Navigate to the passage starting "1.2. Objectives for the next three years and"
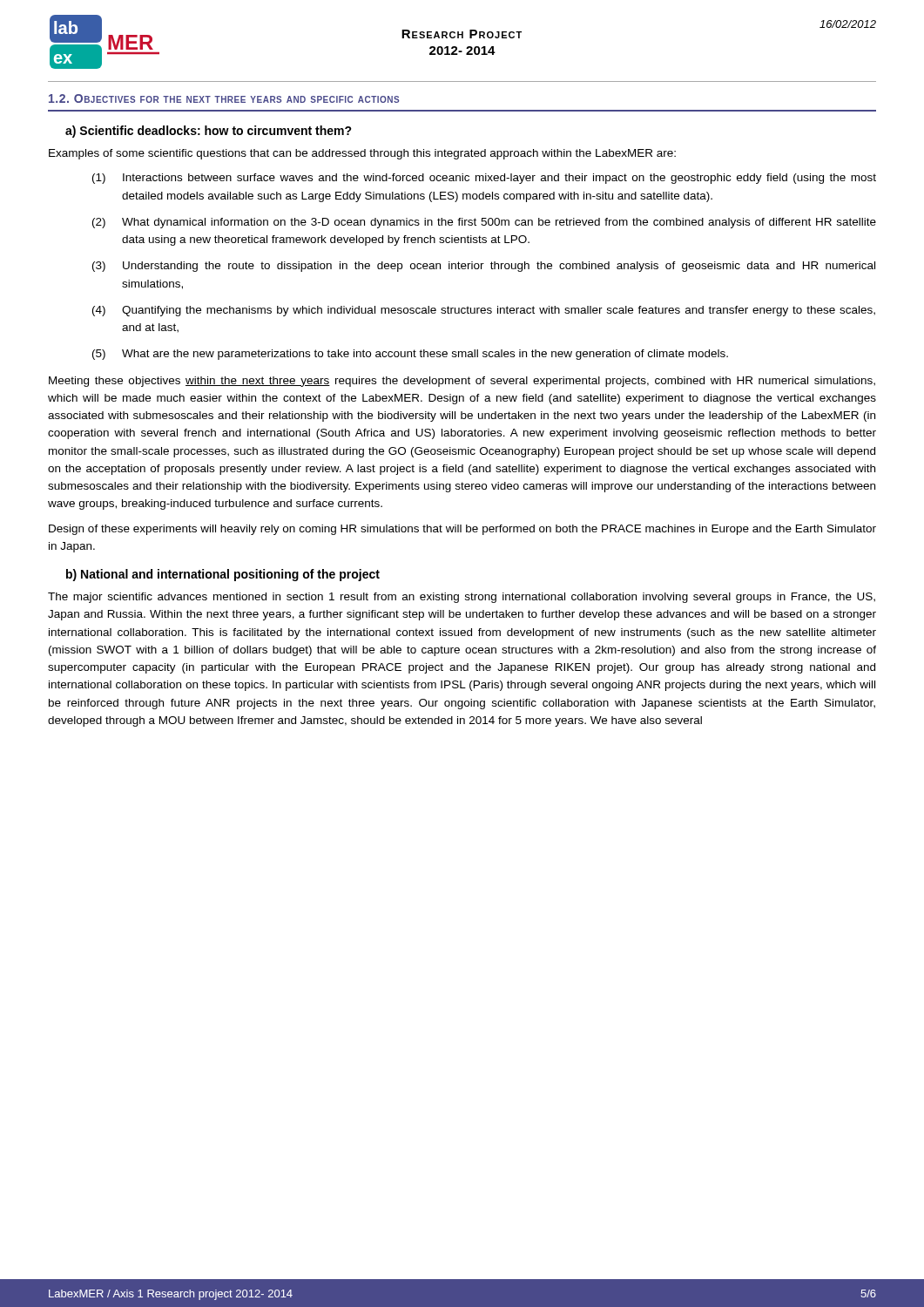The height and width of the screenshot is (1307, 924). (x=224, y=98)
